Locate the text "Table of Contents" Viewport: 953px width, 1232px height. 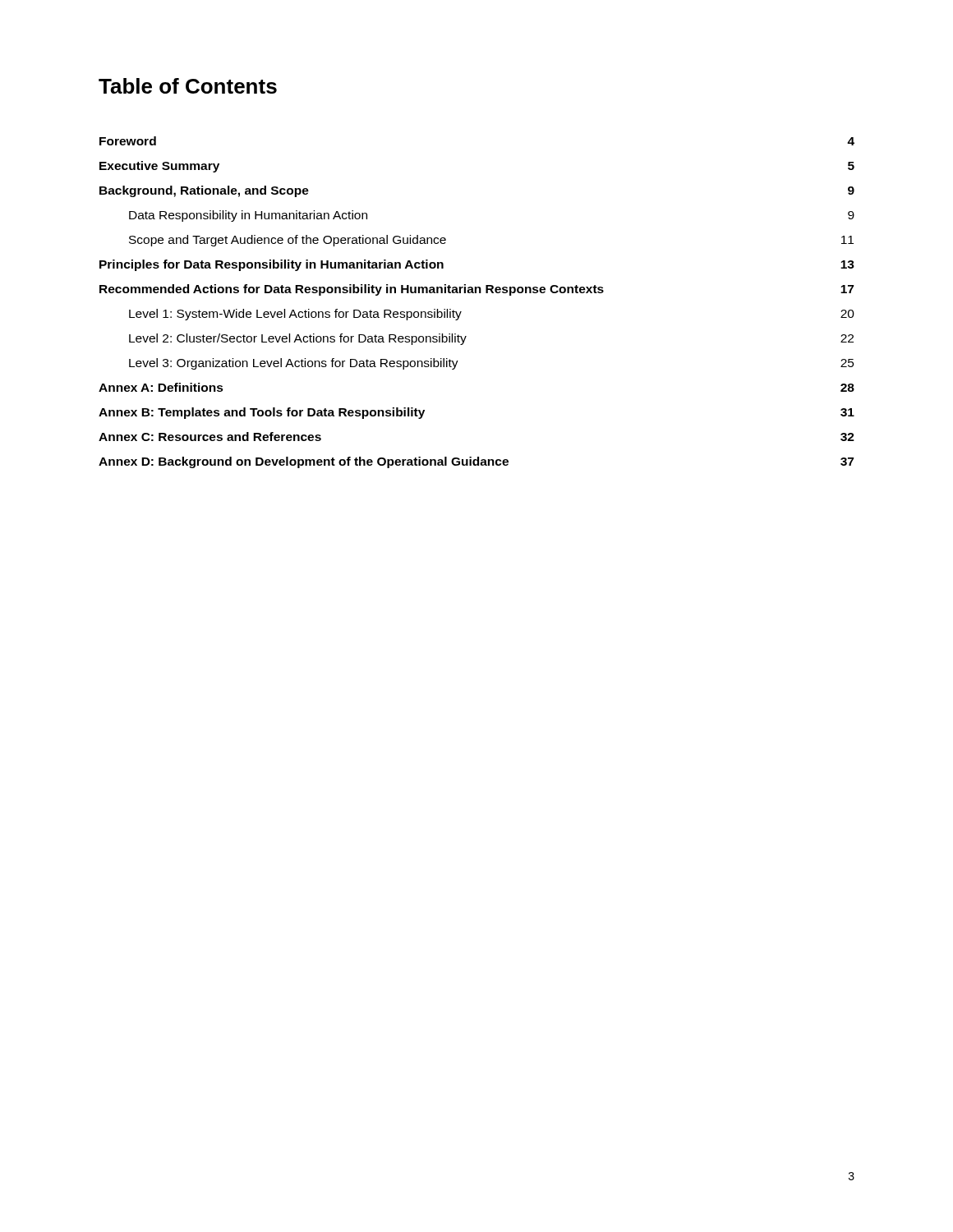point(188,86)
